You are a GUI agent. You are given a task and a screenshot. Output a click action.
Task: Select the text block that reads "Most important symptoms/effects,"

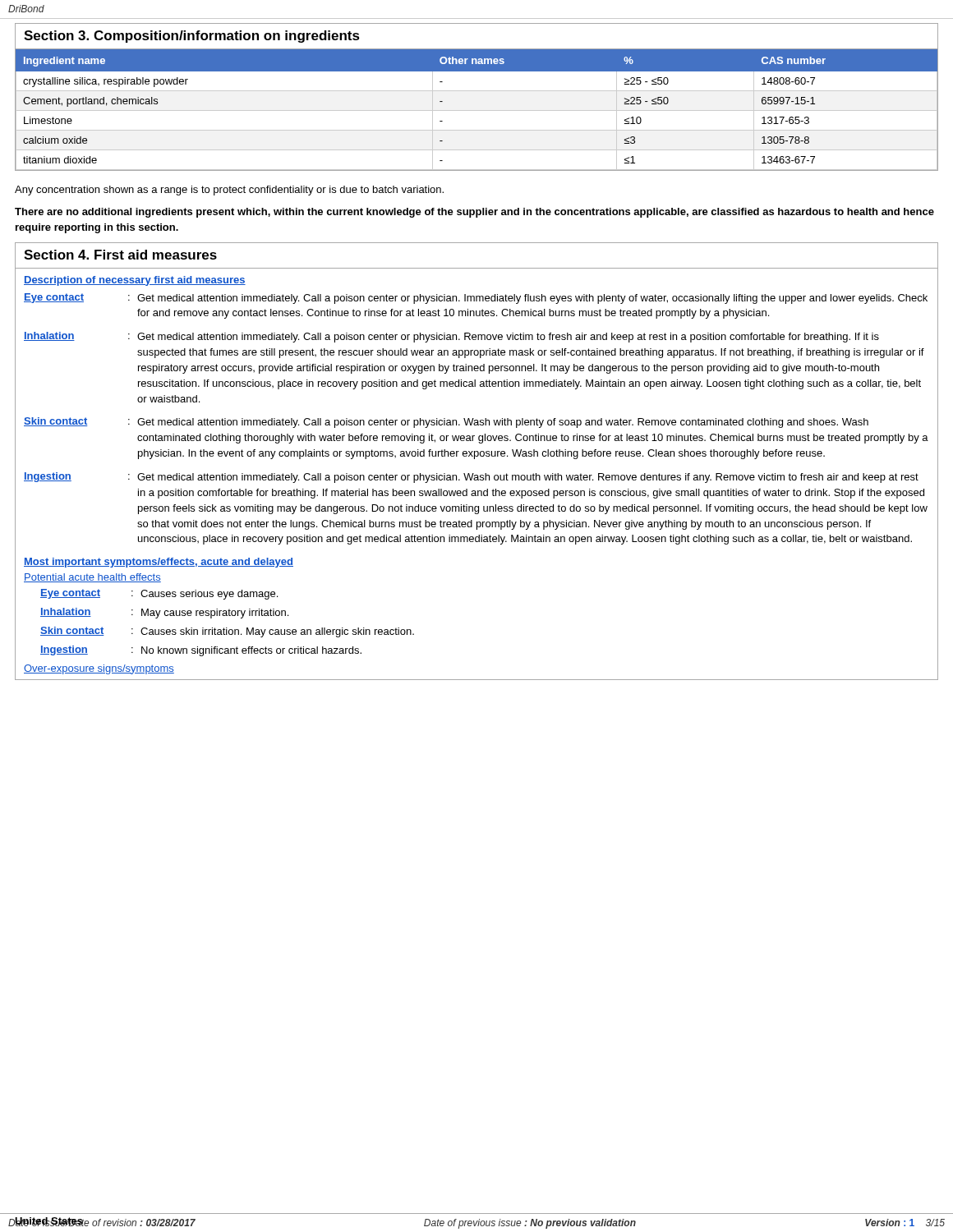159,563
